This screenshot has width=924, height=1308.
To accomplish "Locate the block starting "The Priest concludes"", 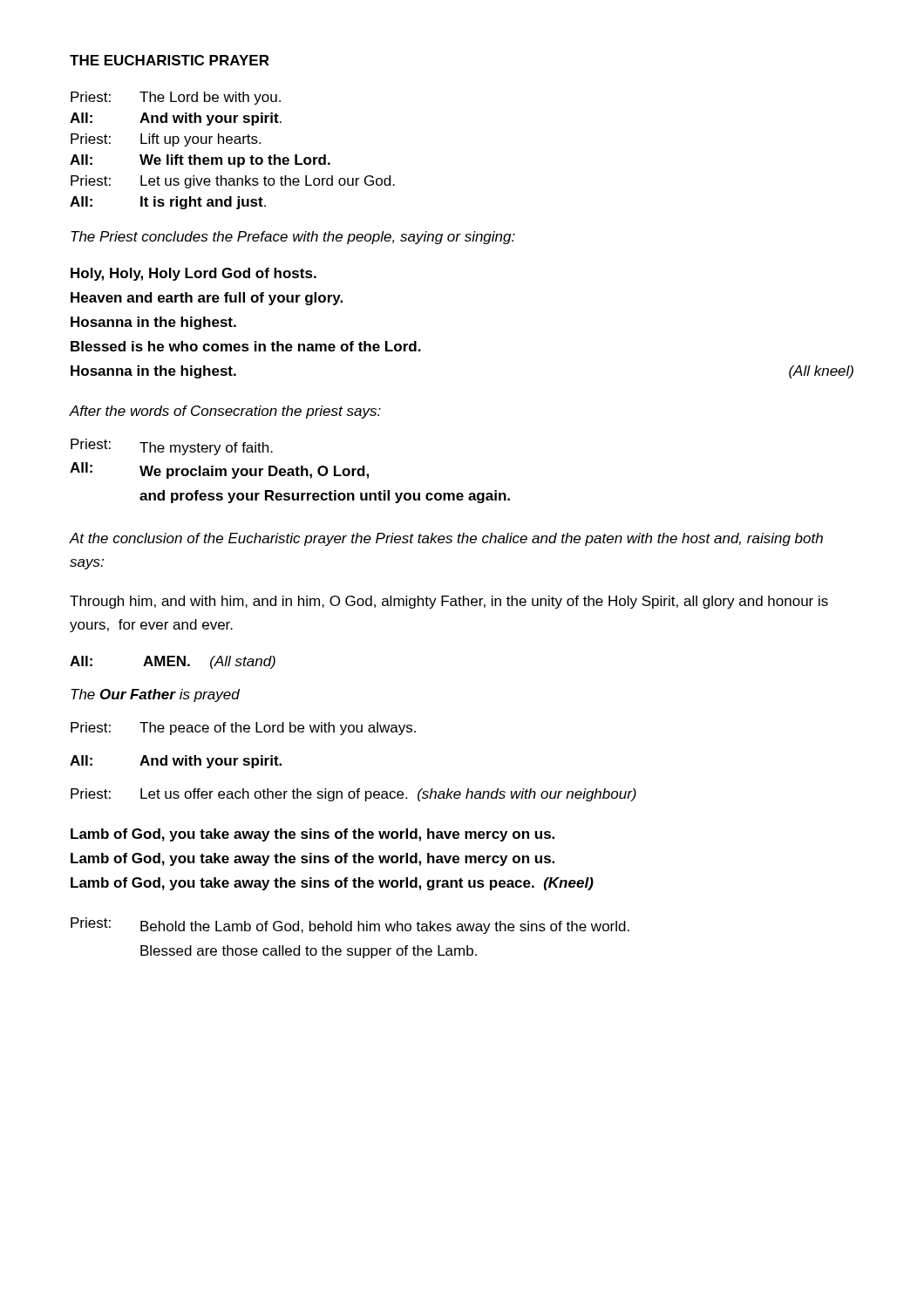I will (x=293, y=237).
